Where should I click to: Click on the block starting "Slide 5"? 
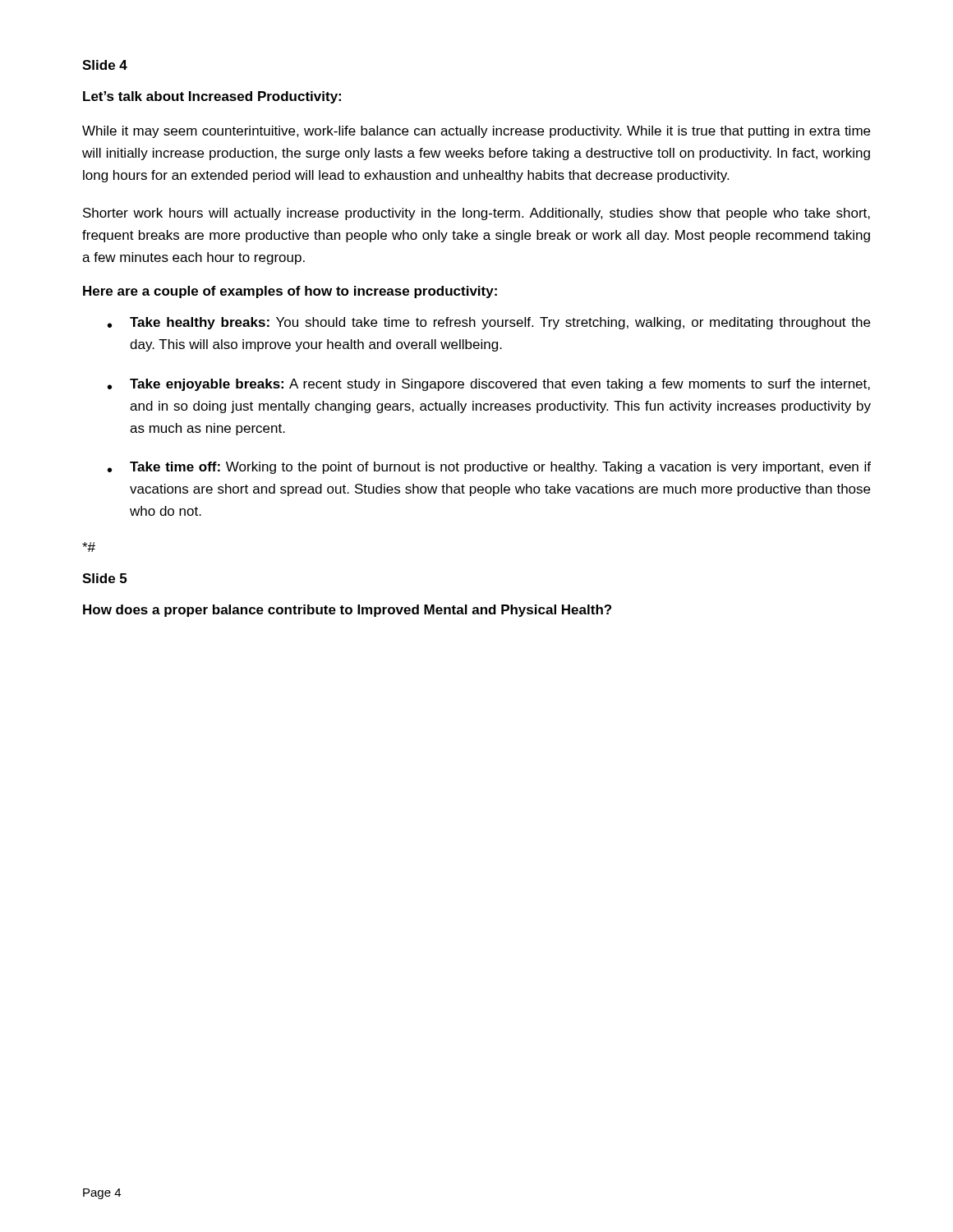click(x=105, y=578)
